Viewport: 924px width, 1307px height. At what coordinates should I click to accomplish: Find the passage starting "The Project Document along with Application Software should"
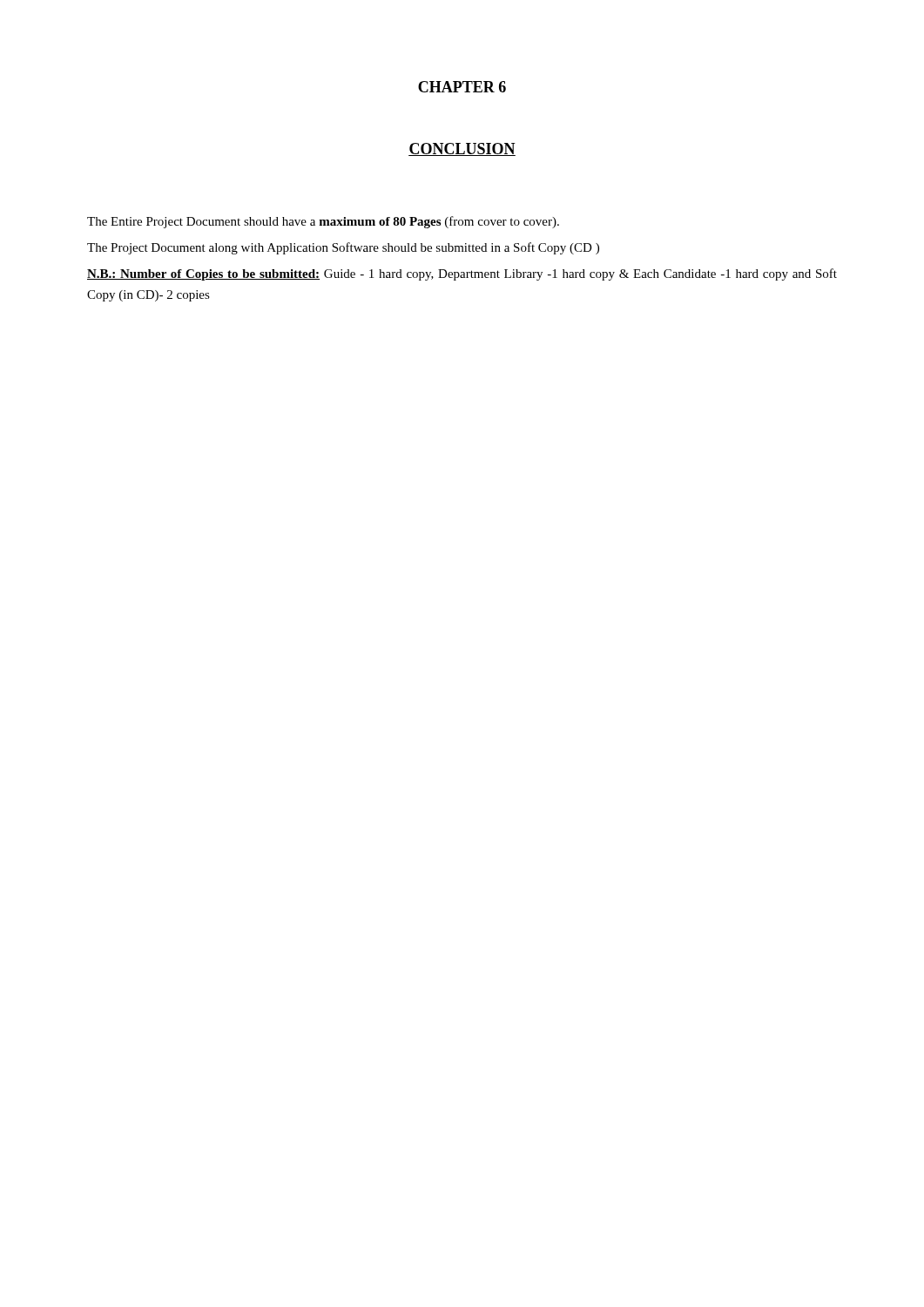pyautogui.click(x=343, y=247)
